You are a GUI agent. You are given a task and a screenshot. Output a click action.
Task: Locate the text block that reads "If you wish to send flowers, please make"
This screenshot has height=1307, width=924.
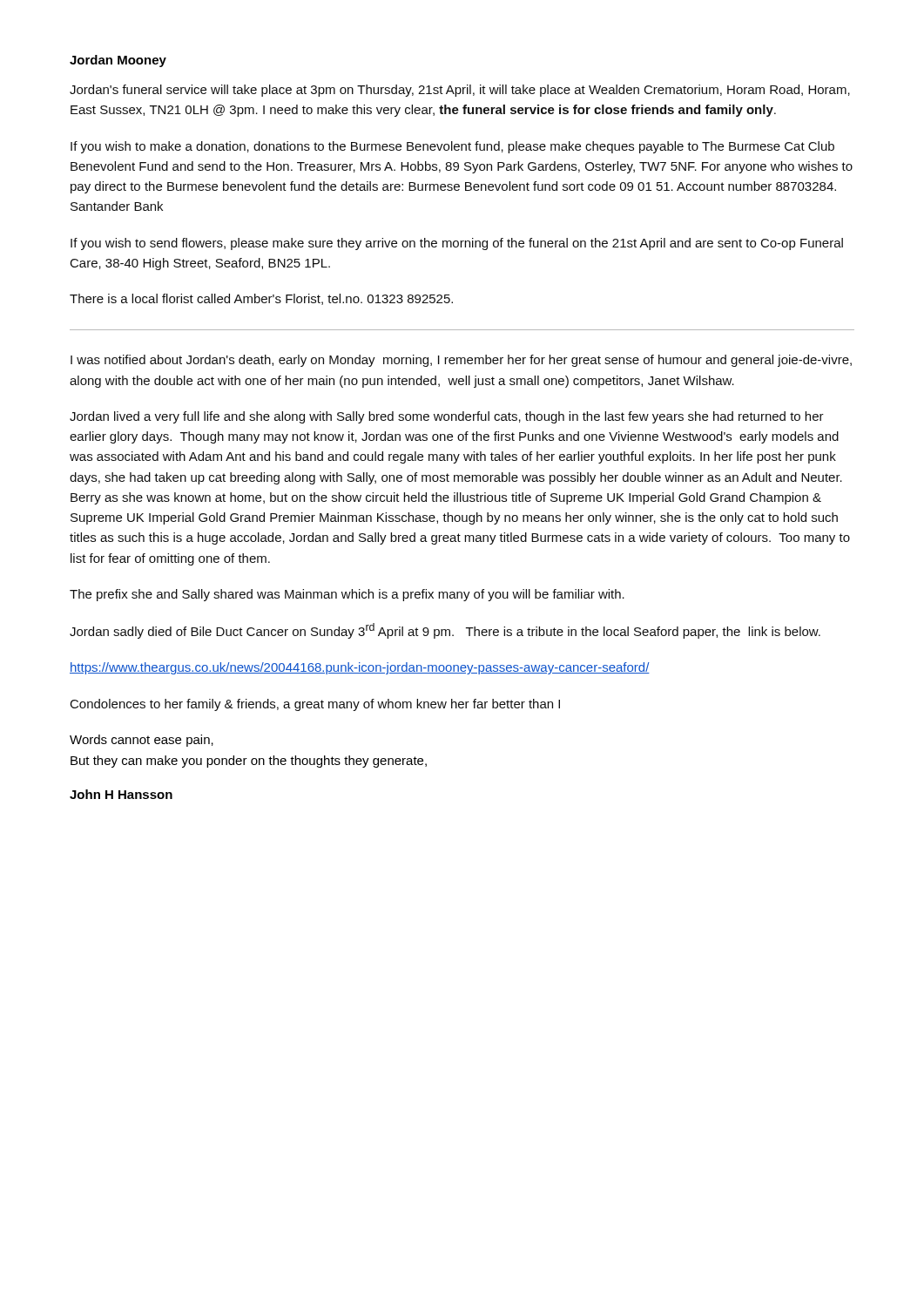pos(457,252)
